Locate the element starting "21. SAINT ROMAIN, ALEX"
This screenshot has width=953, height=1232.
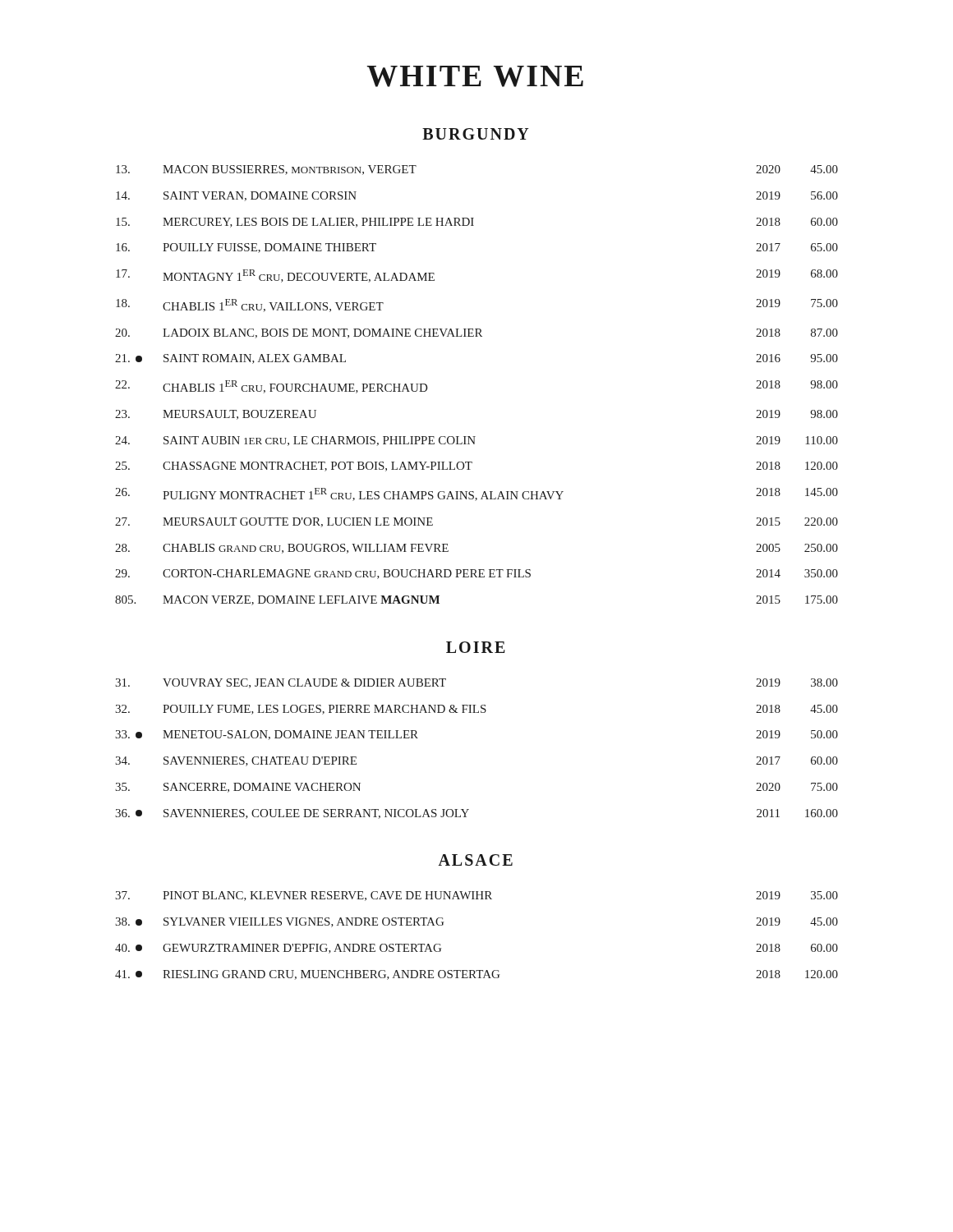(x=124, y=359)
